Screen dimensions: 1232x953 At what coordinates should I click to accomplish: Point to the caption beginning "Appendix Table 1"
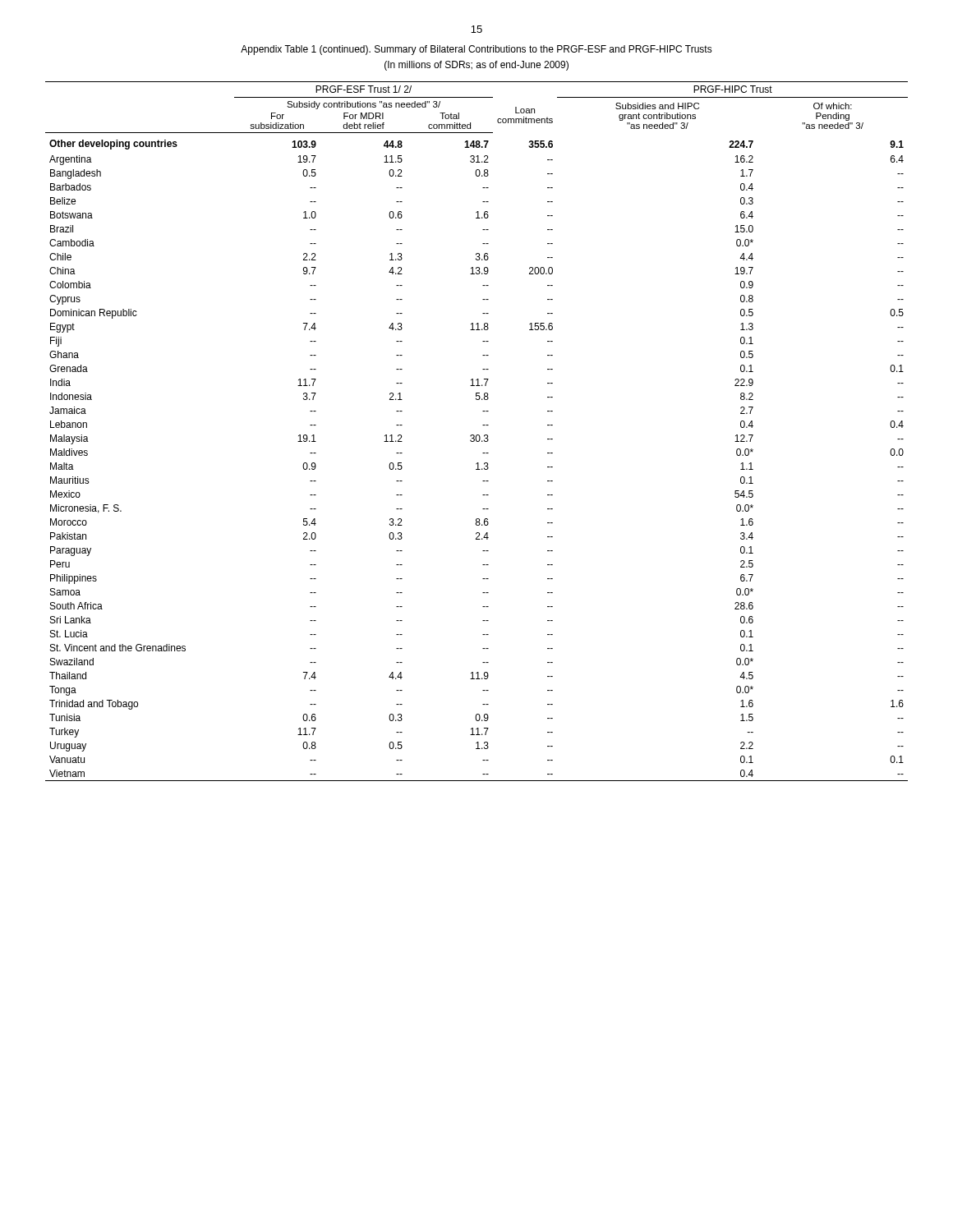[x=476, y=57]
